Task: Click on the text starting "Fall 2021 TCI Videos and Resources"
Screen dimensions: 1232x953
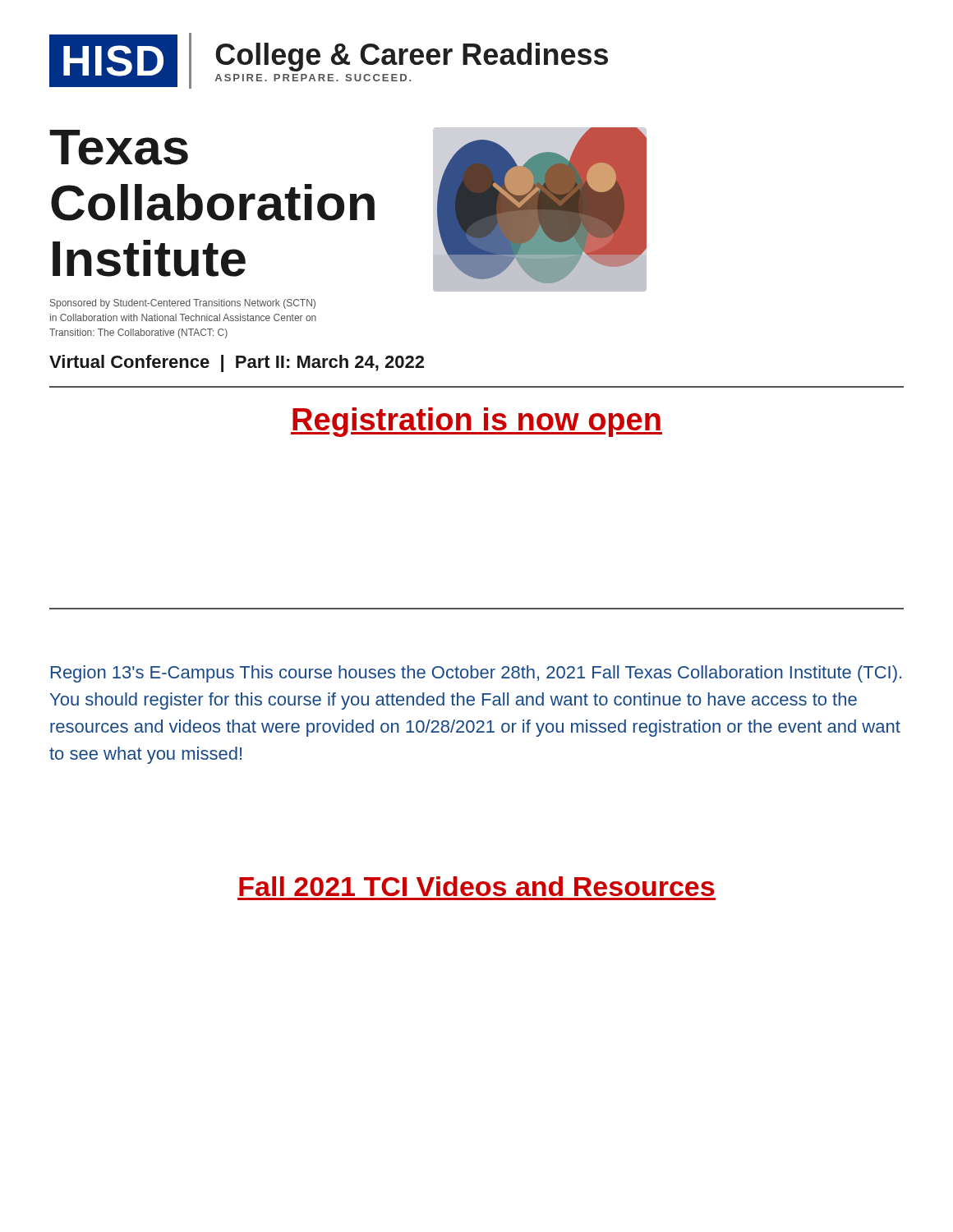Action: tap(476, 886)
